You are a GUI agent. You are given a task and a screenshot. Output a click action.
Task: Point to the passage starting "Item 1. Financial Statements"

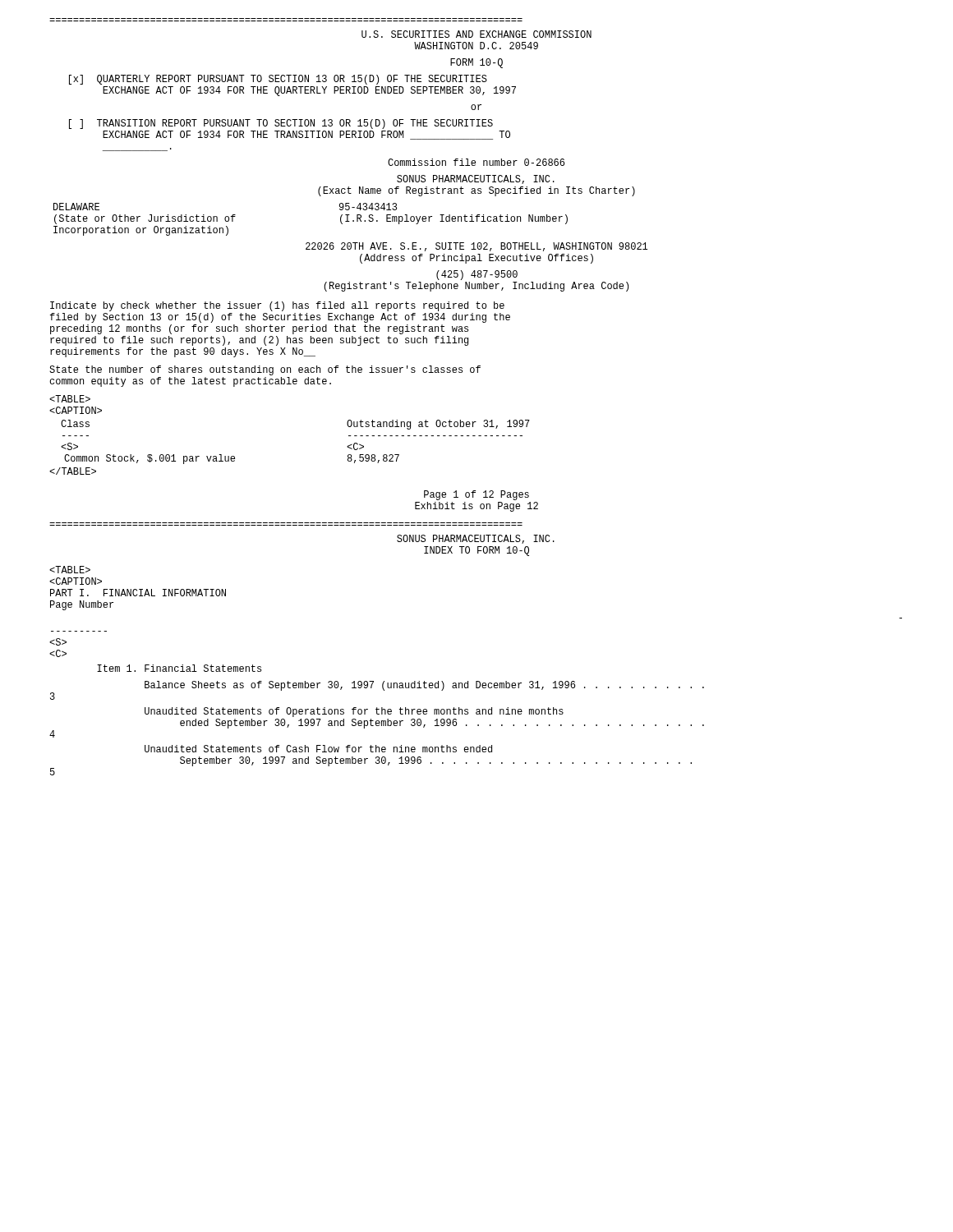[x=156, y=669]
